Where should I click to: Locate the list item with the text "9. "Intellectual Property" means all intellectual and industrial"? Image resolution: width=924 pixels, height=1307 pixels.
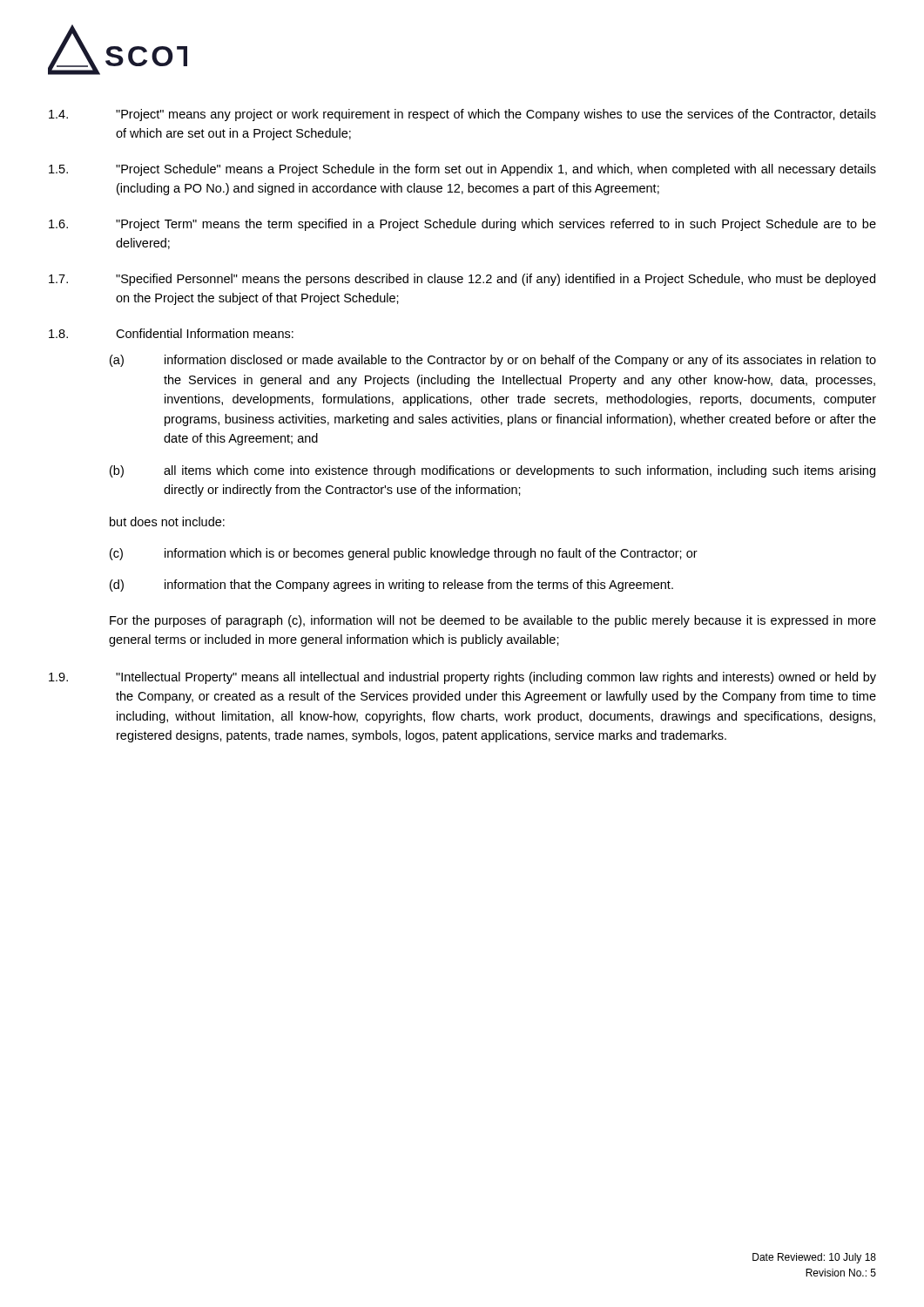(x=462, y=706)
